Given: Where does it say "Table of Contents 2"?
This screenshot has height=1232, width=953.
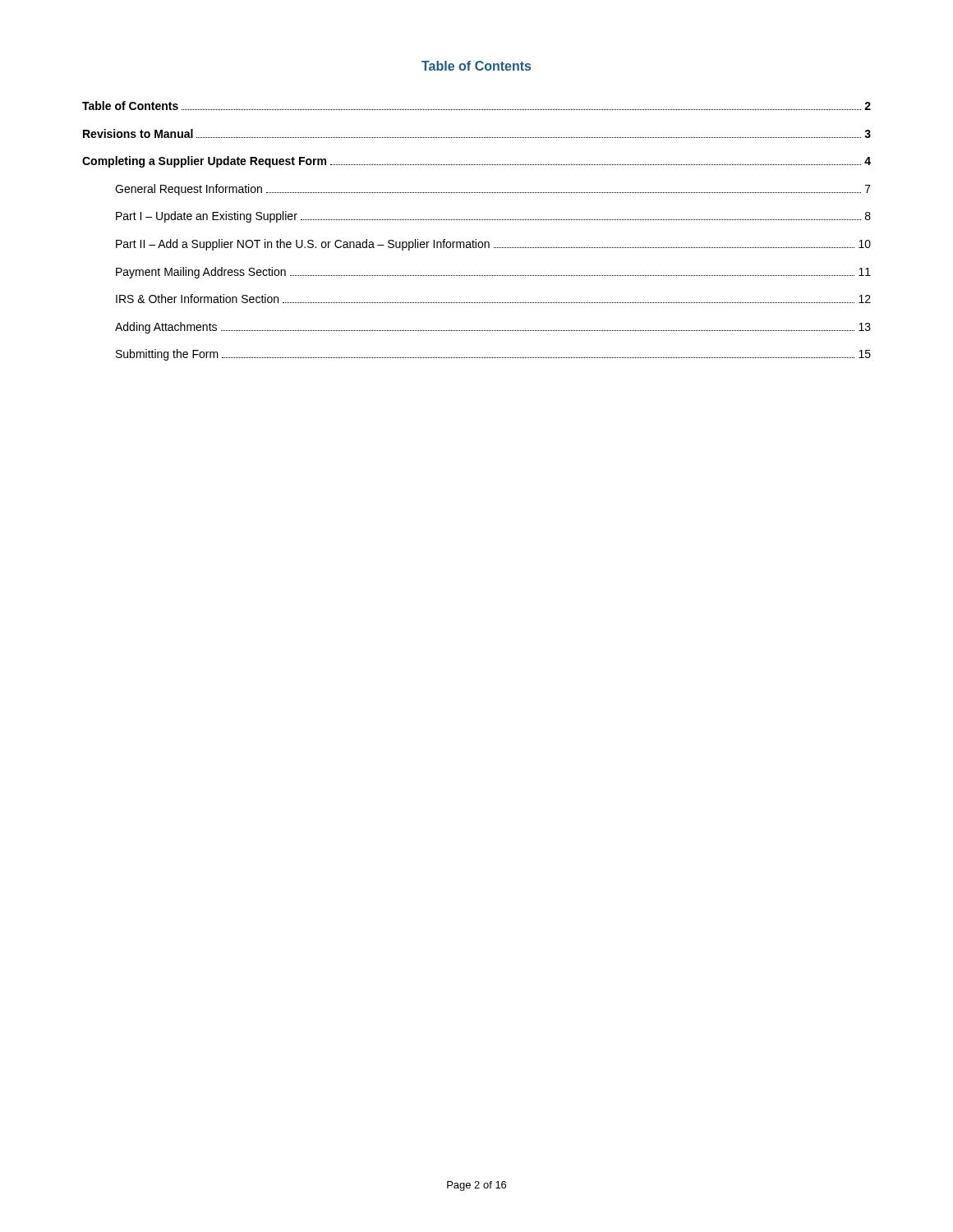Looking at the screenshot, I should pos(476,107).
